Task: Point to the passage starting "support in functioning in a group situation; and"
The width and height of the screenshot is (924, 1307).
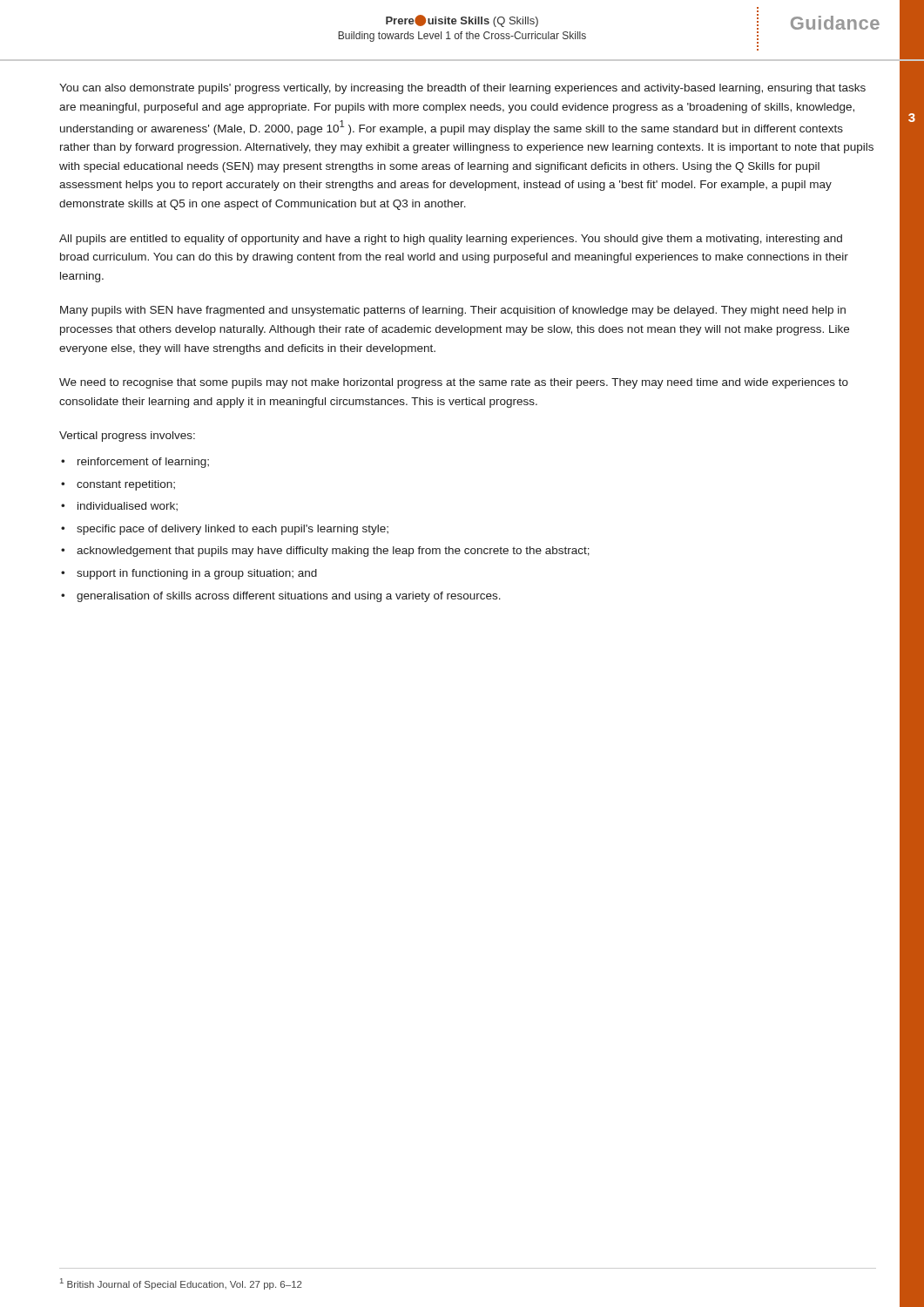Action: 197,573
